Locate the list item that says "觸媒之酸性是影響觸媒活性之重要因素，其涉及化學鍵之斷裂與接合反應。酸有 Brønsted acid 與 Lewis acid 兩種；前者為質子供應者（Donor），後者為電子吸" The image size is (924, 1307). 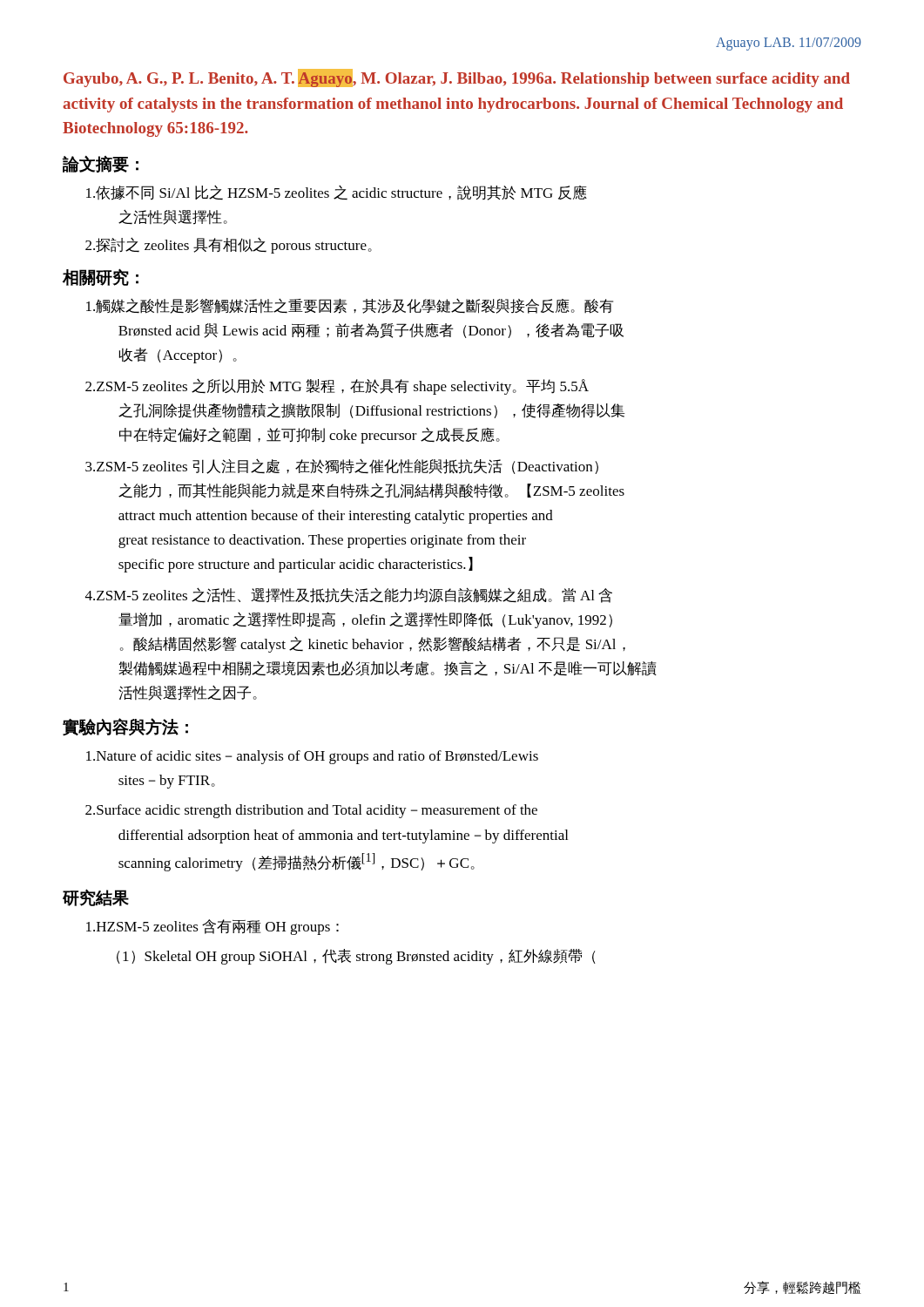(355, 330)
